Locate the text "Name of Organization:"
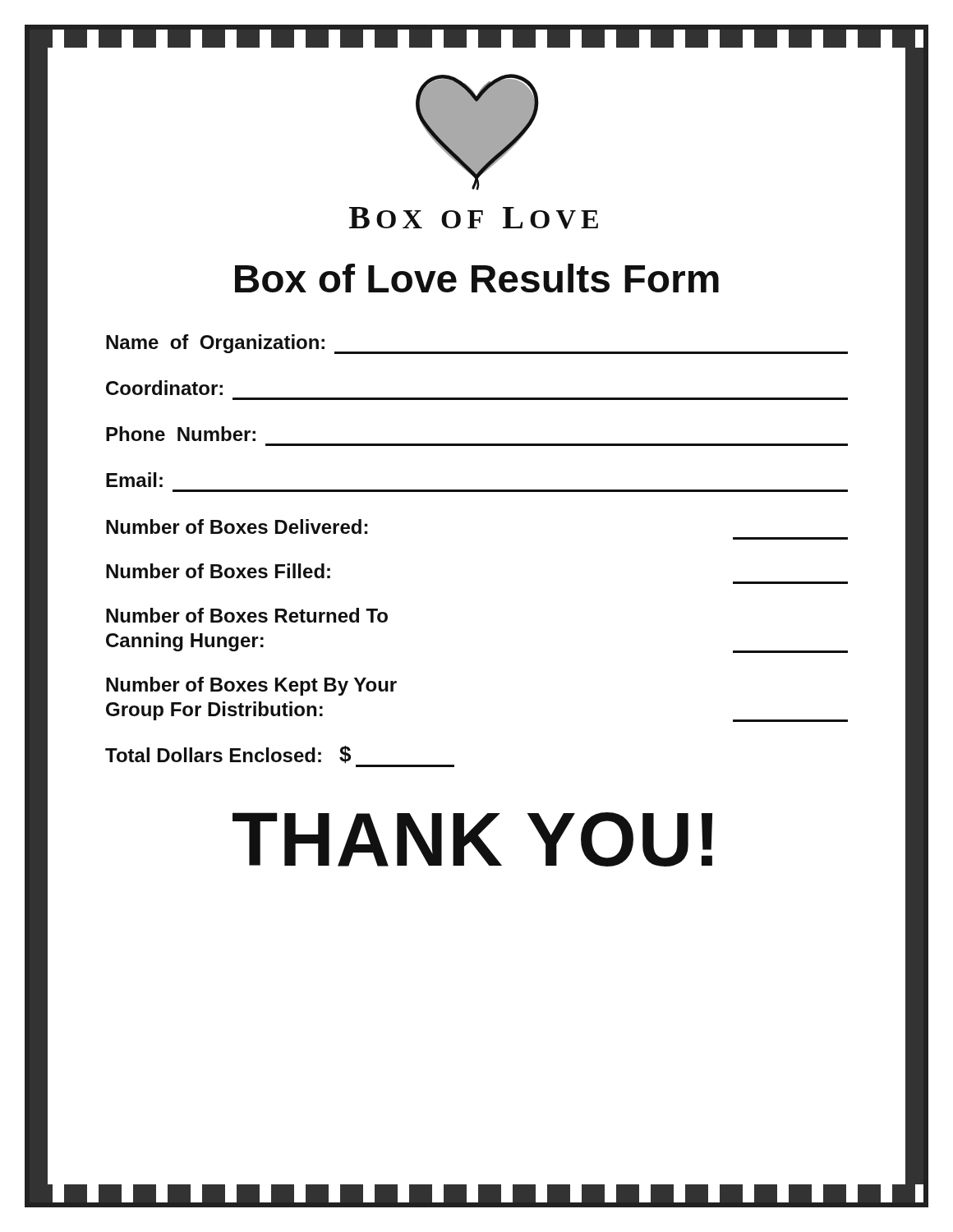The image size is (953, 1232). [476, 342]
